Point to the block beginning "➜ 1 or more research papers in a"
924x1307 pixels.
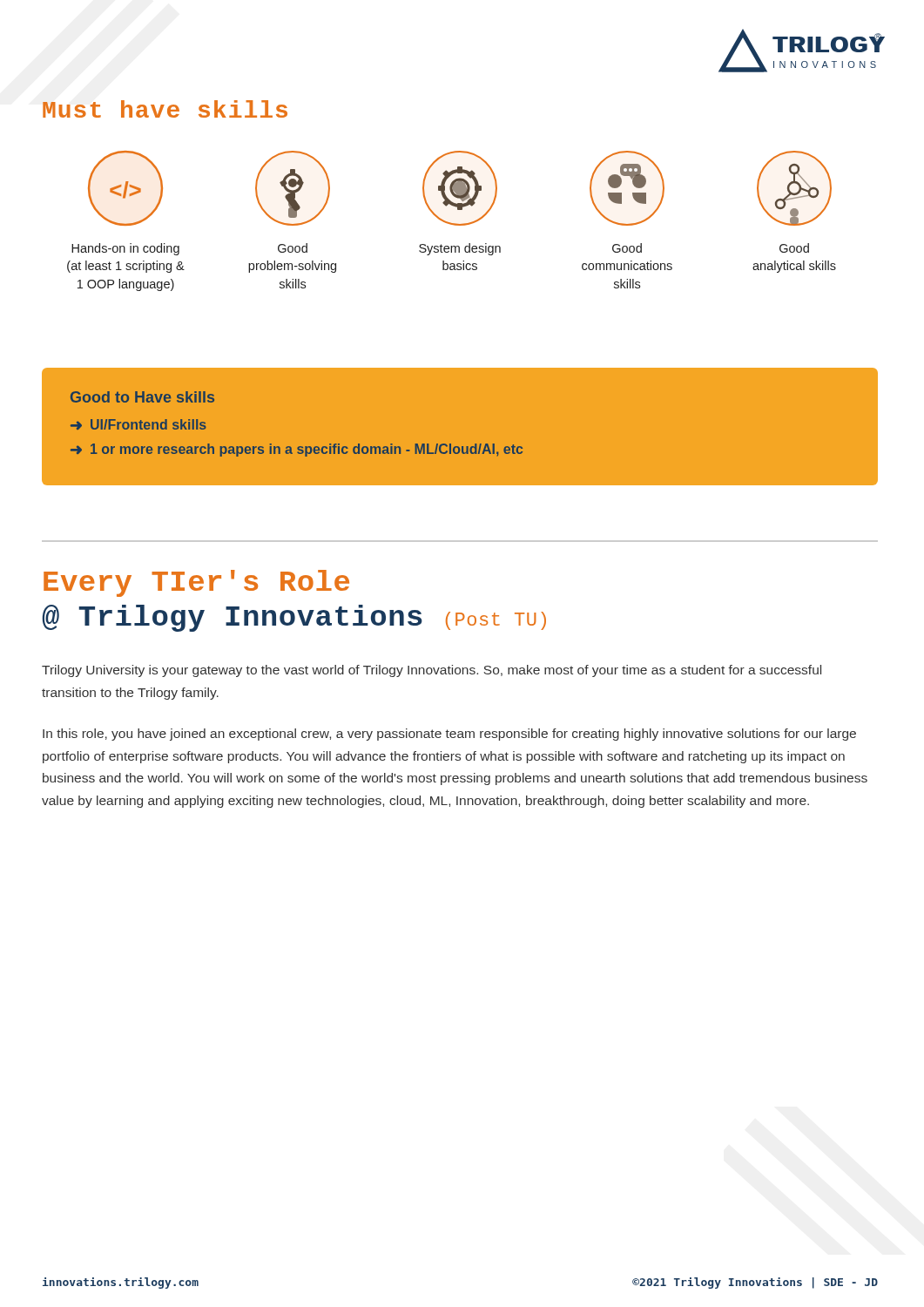297,450
